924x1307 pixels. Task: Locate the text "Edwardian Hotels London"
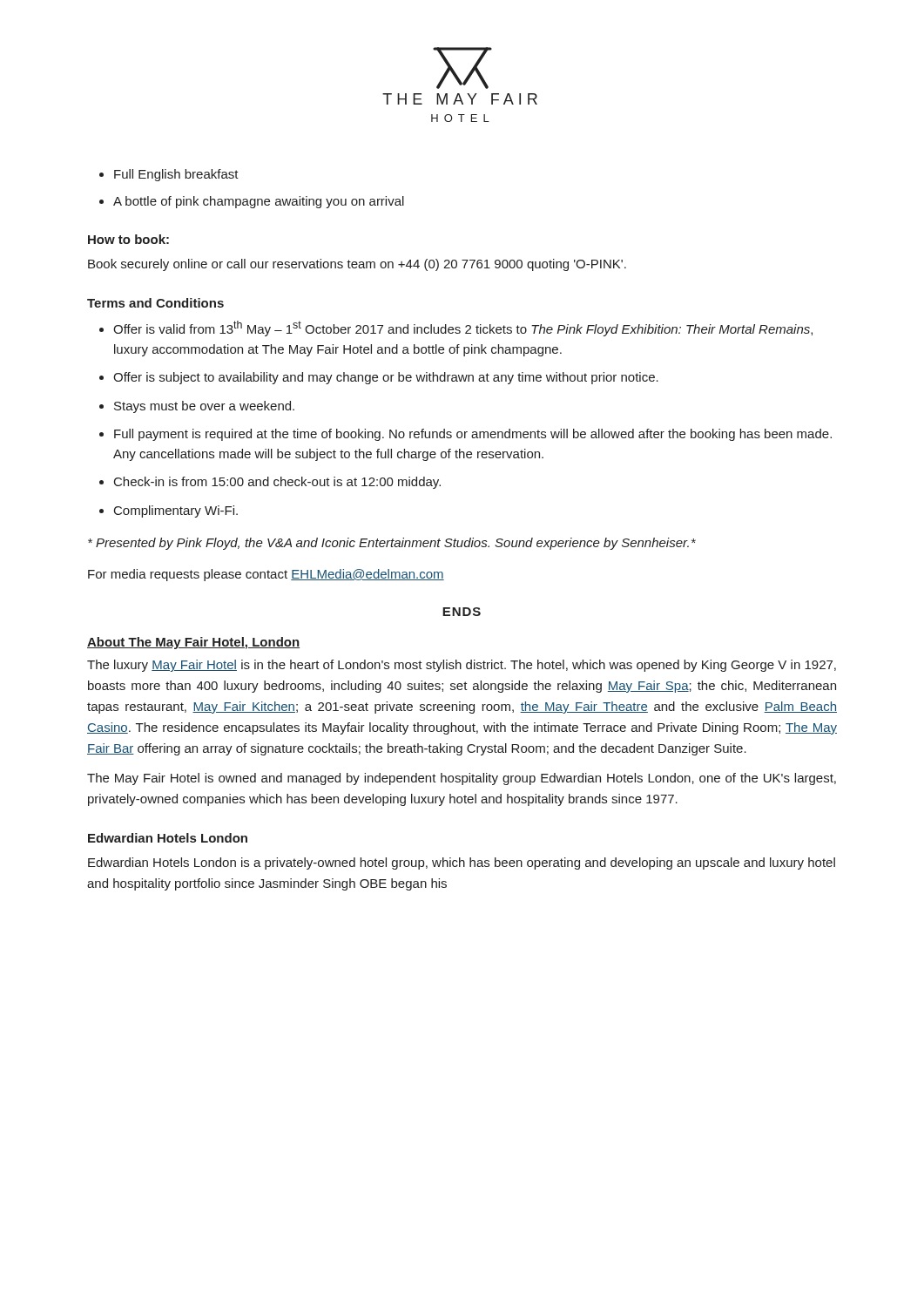[168, 838]
